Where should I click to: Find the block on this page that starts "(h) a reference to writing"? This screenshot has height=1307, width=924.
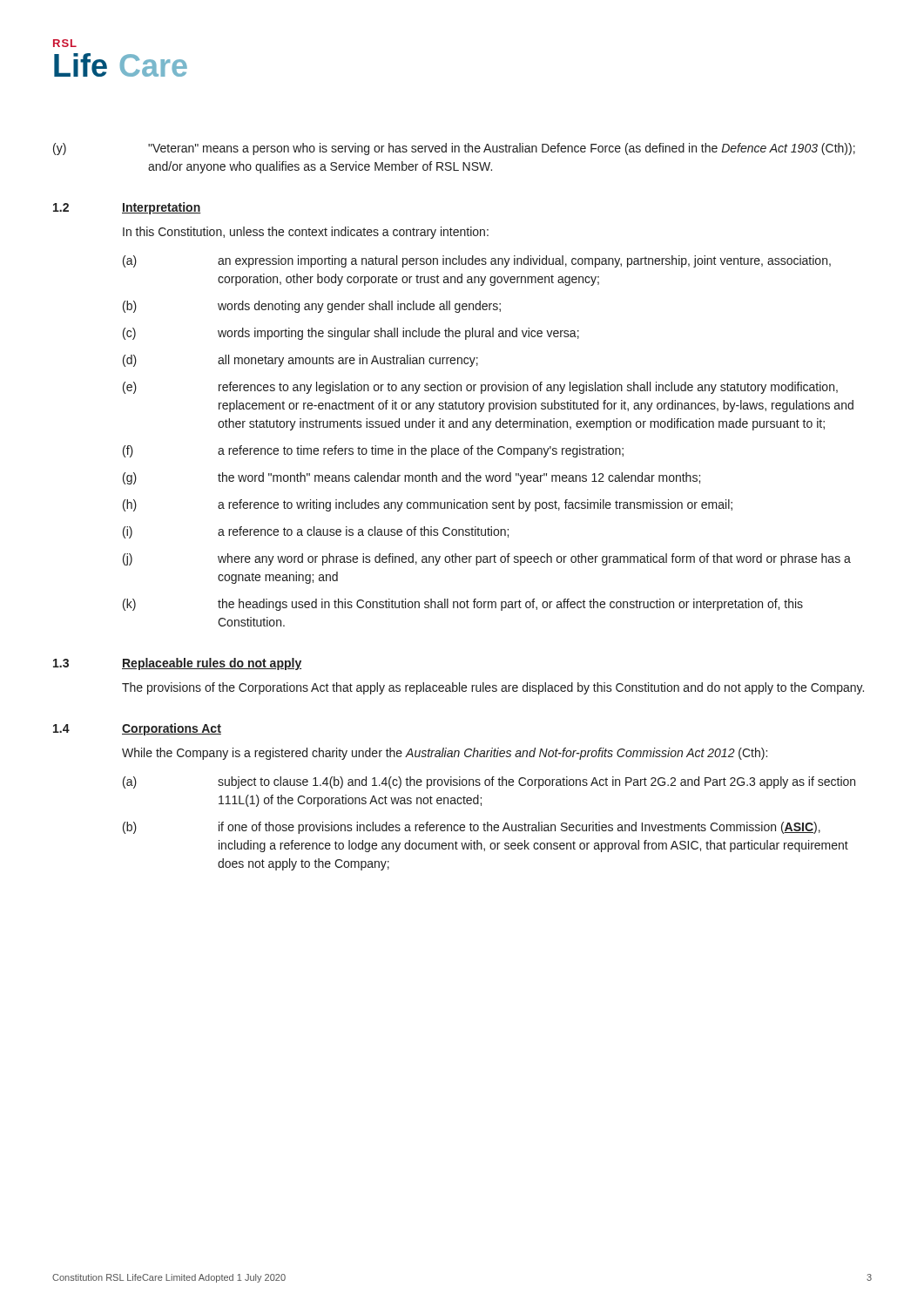pos(462,505)
